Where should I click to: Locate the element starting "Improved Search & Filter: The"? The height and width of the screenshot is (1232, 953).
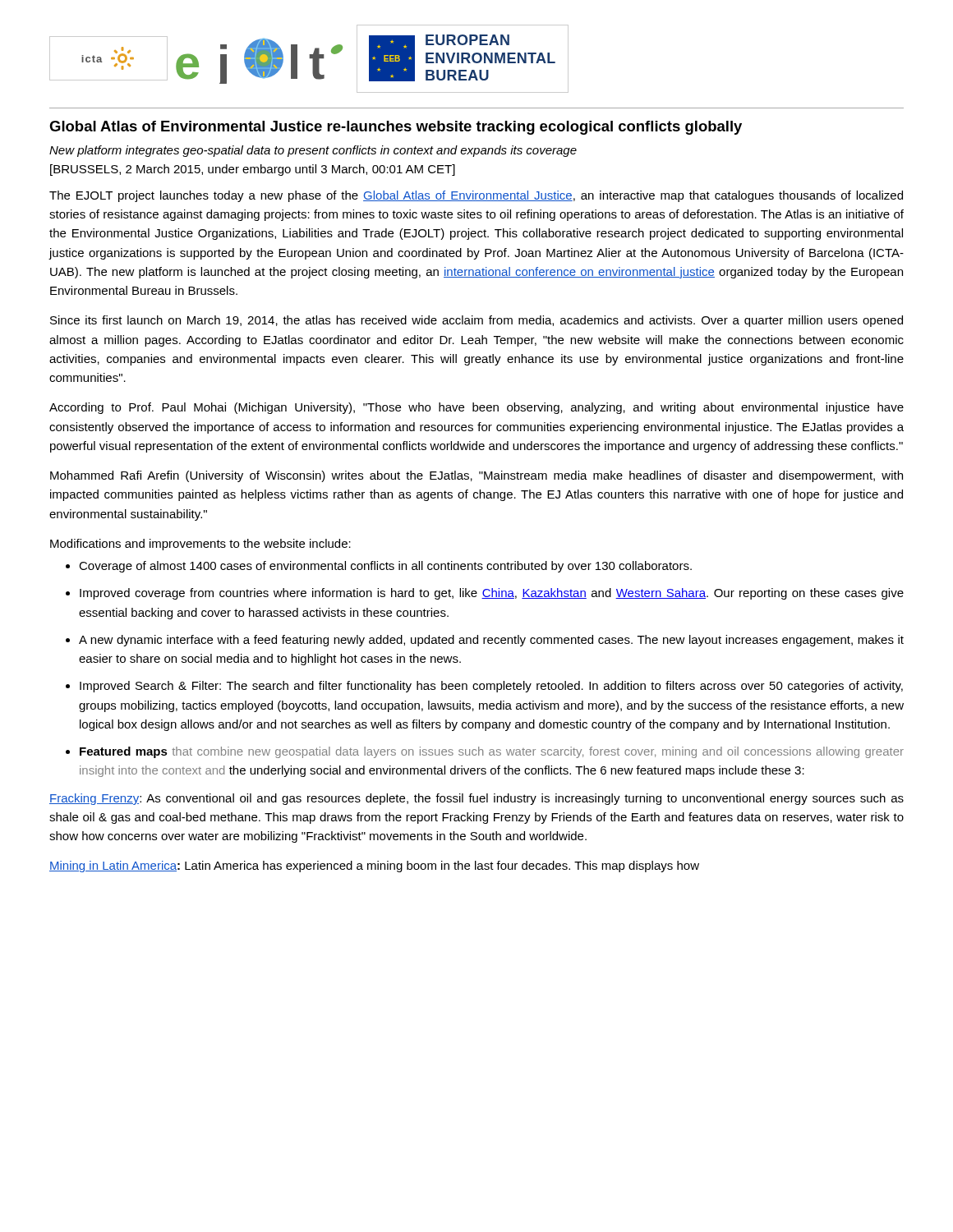click(x=491, y=705)
